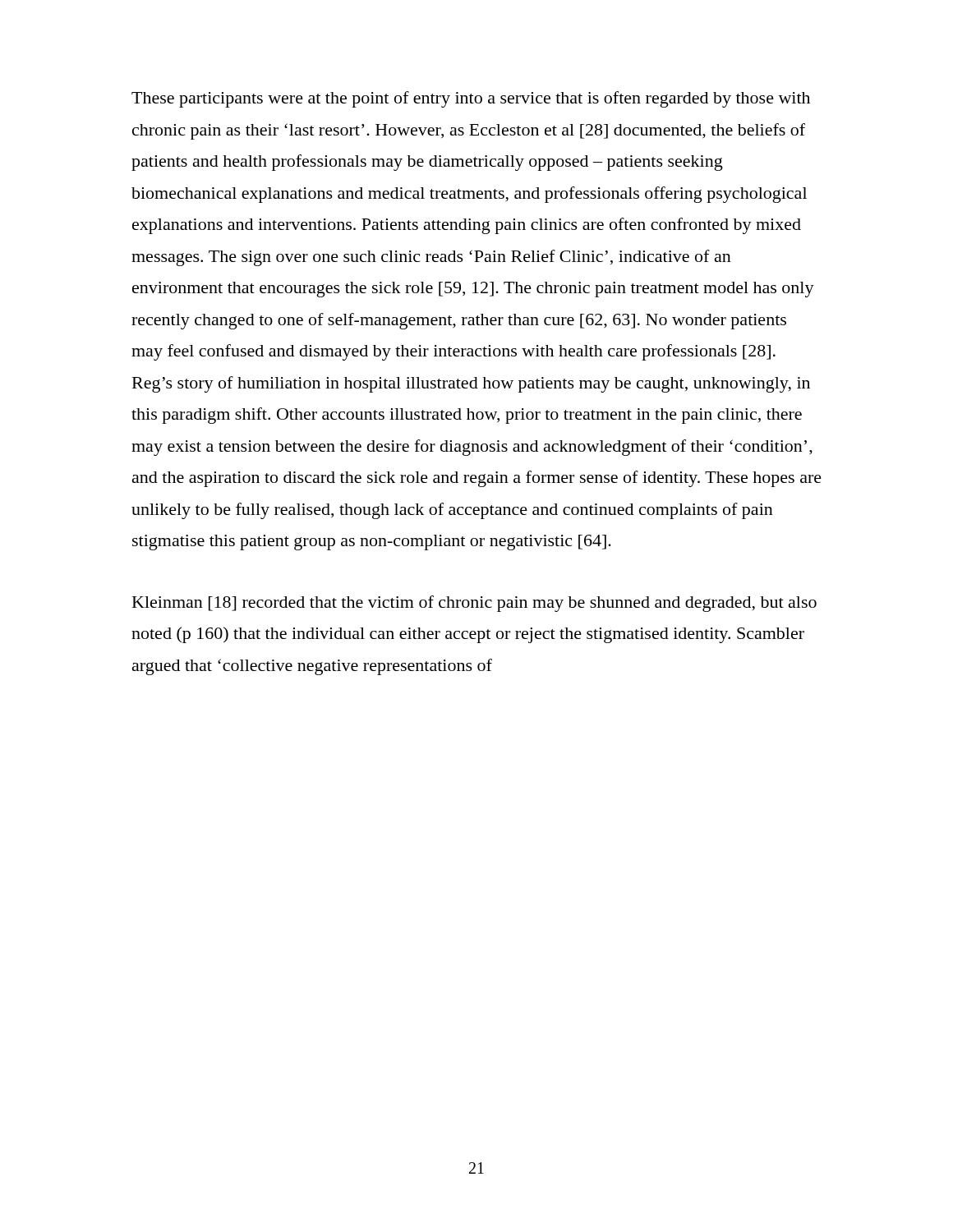Locate the text block with the text "These participants were"
The width and height of the screenshot is (953, 1232).
(476, 319)
